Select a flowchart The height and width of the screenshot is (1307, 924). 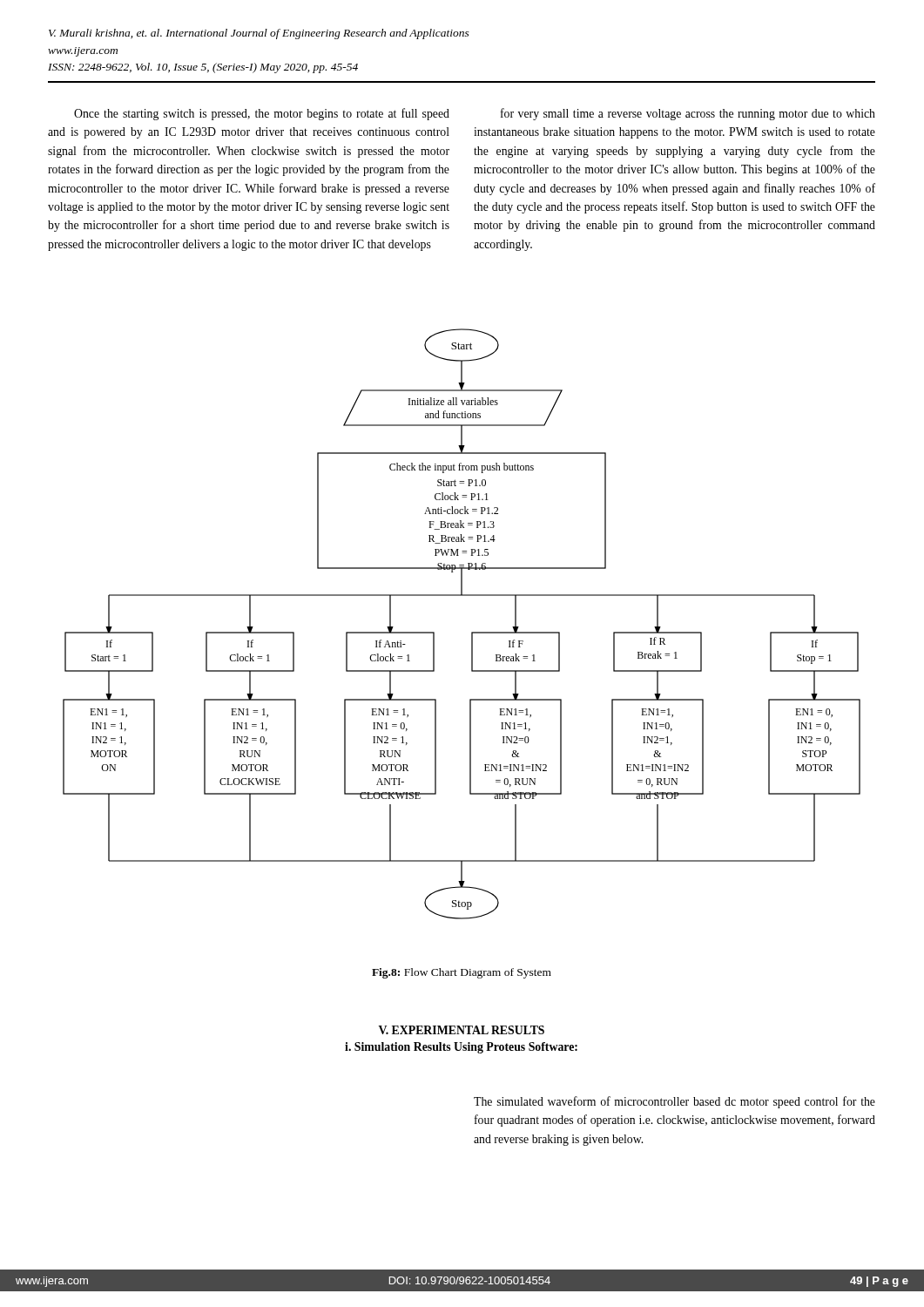coord(462,640)
